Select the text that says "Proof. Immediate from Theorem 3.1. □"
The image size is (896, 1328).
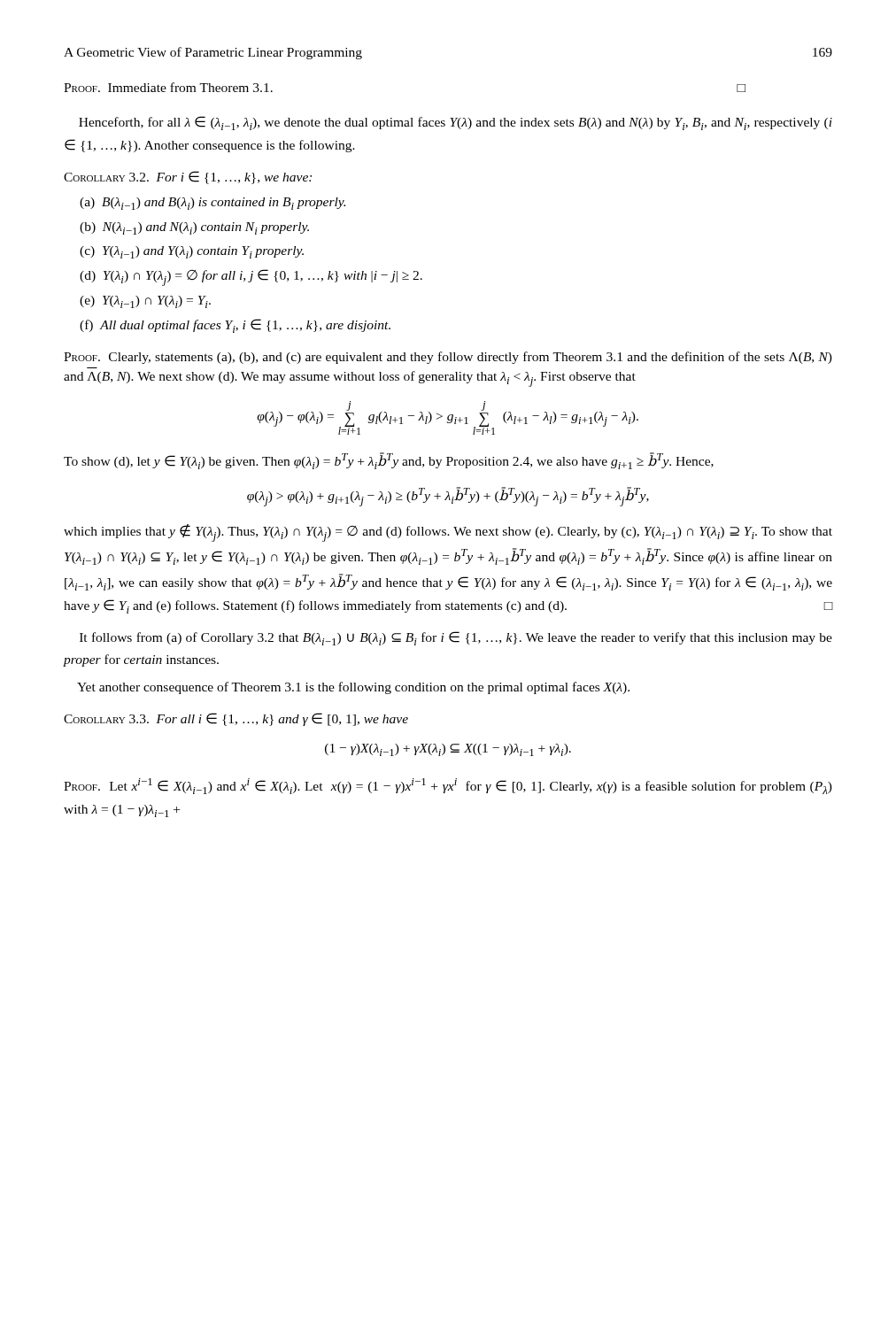(178, 86)
